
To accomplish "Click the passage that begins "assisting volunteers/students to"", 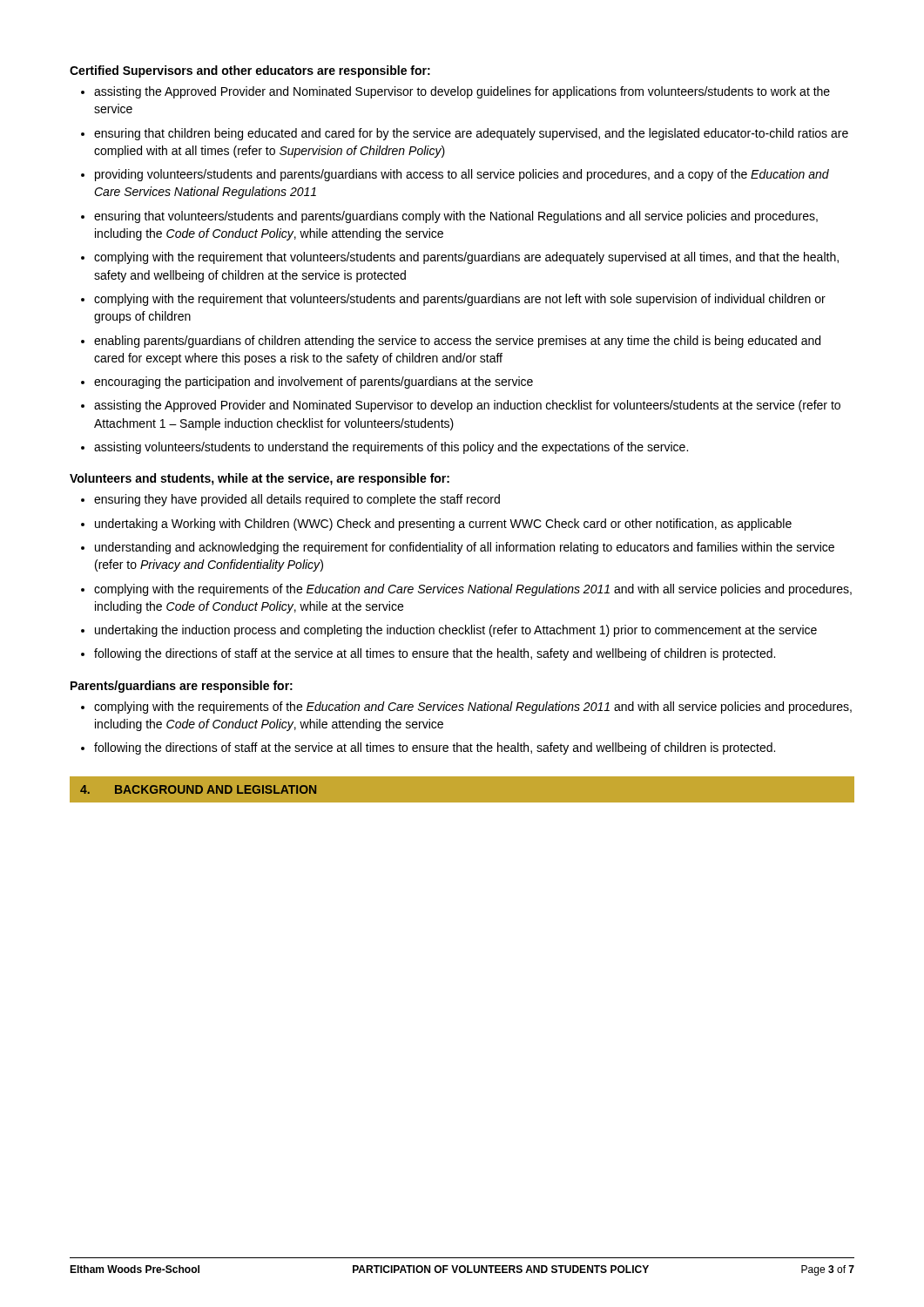I will point(392,447).
